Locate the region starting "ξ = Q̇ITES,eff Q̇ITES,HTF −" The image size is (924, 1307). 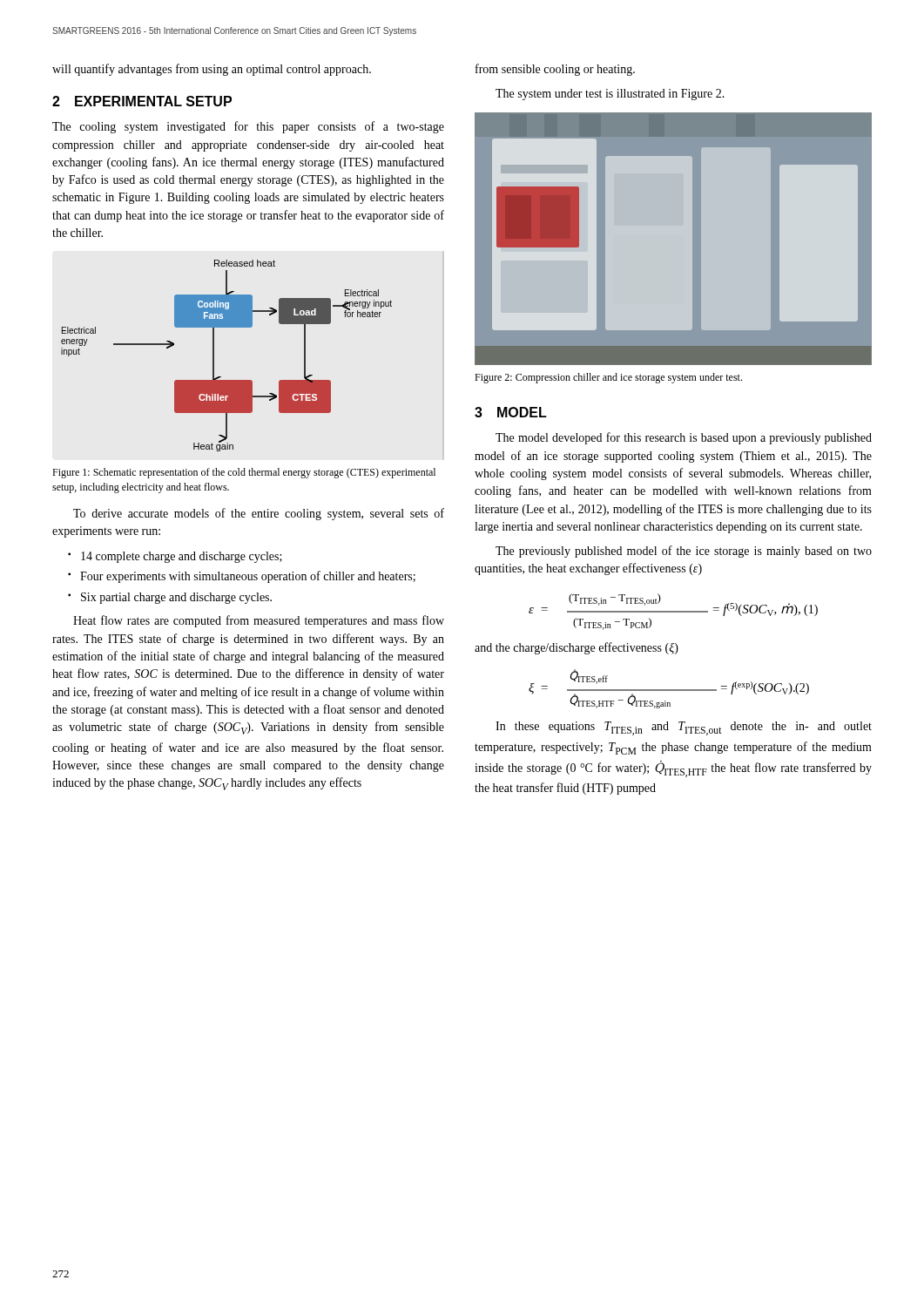(673, 688)
